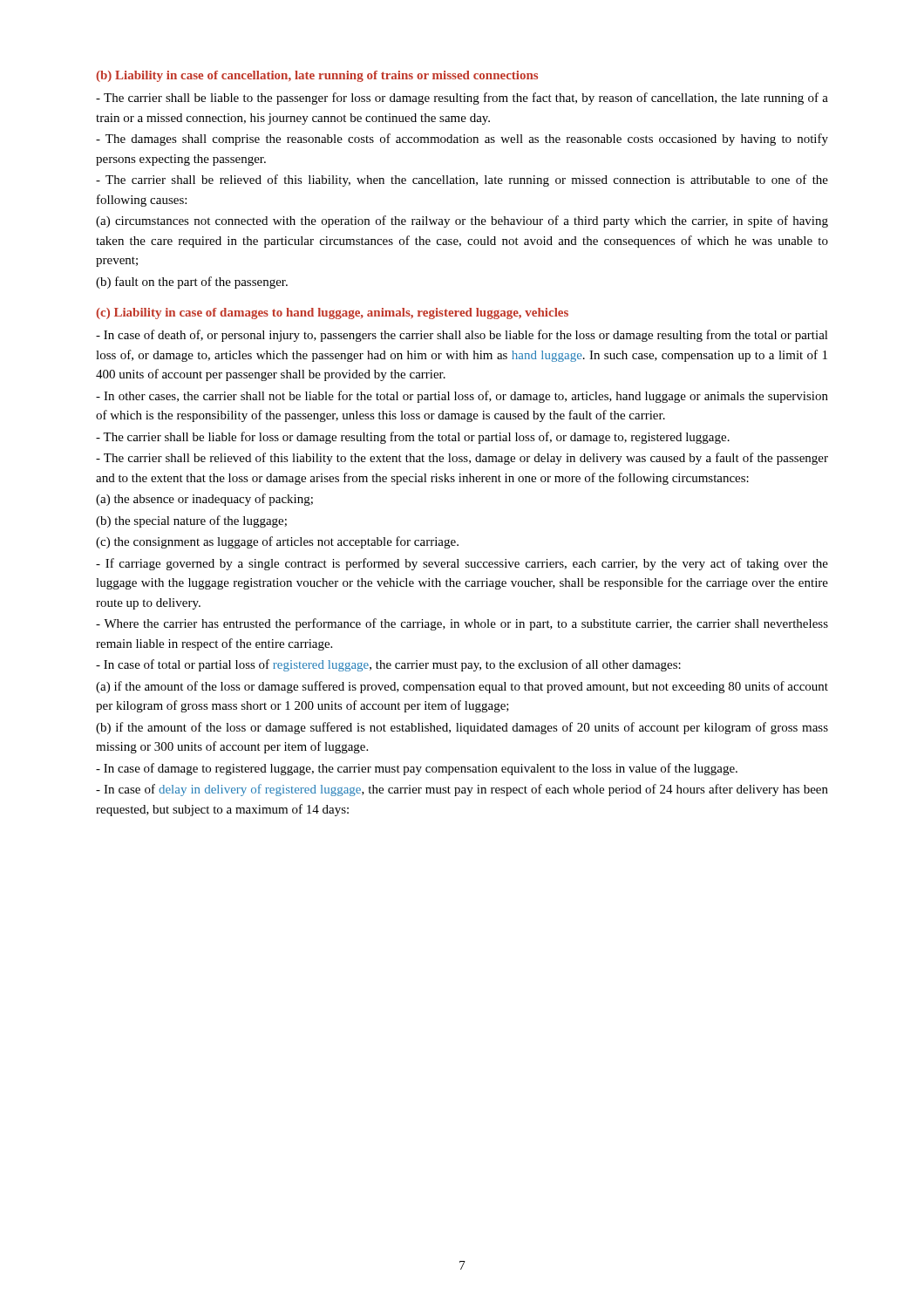
Task: Locate the block of text that opens with "(a) the absence"
Action: [205, 499]
